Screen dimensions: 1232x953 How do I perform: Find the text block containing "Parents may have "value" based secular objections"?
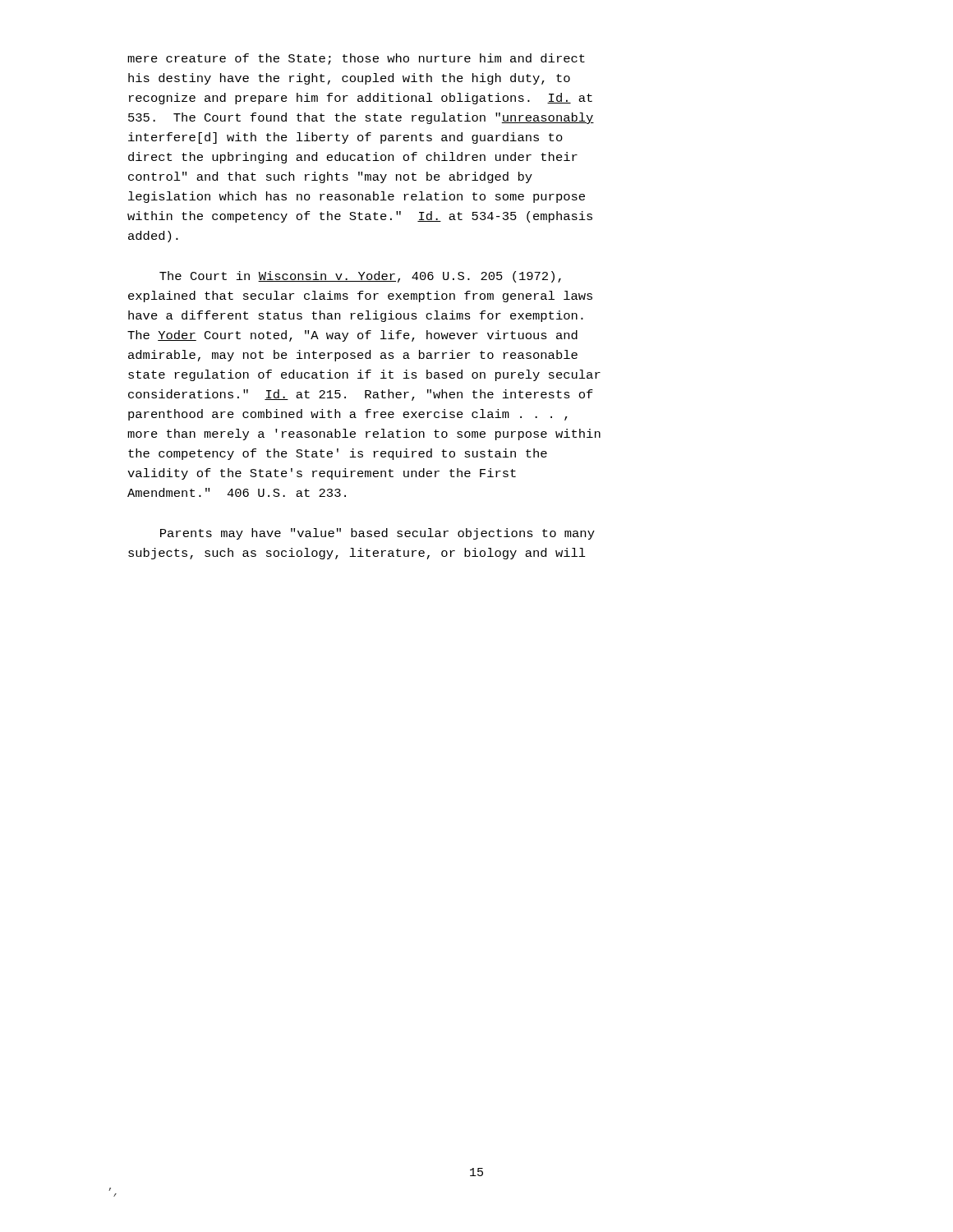pos(361,544)
